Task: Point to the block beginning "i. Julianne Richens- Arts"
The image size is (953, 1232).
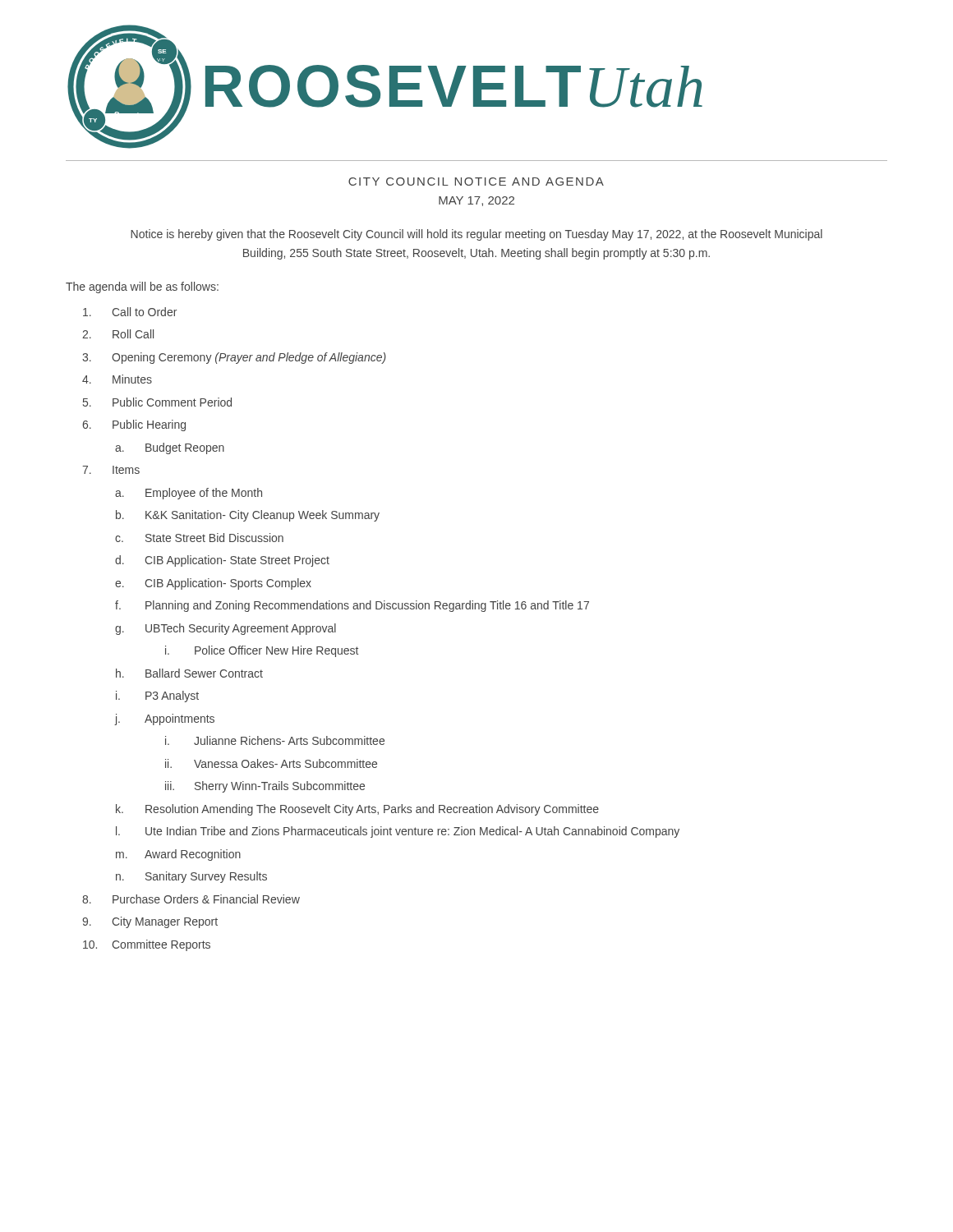Action: point(275,740)
